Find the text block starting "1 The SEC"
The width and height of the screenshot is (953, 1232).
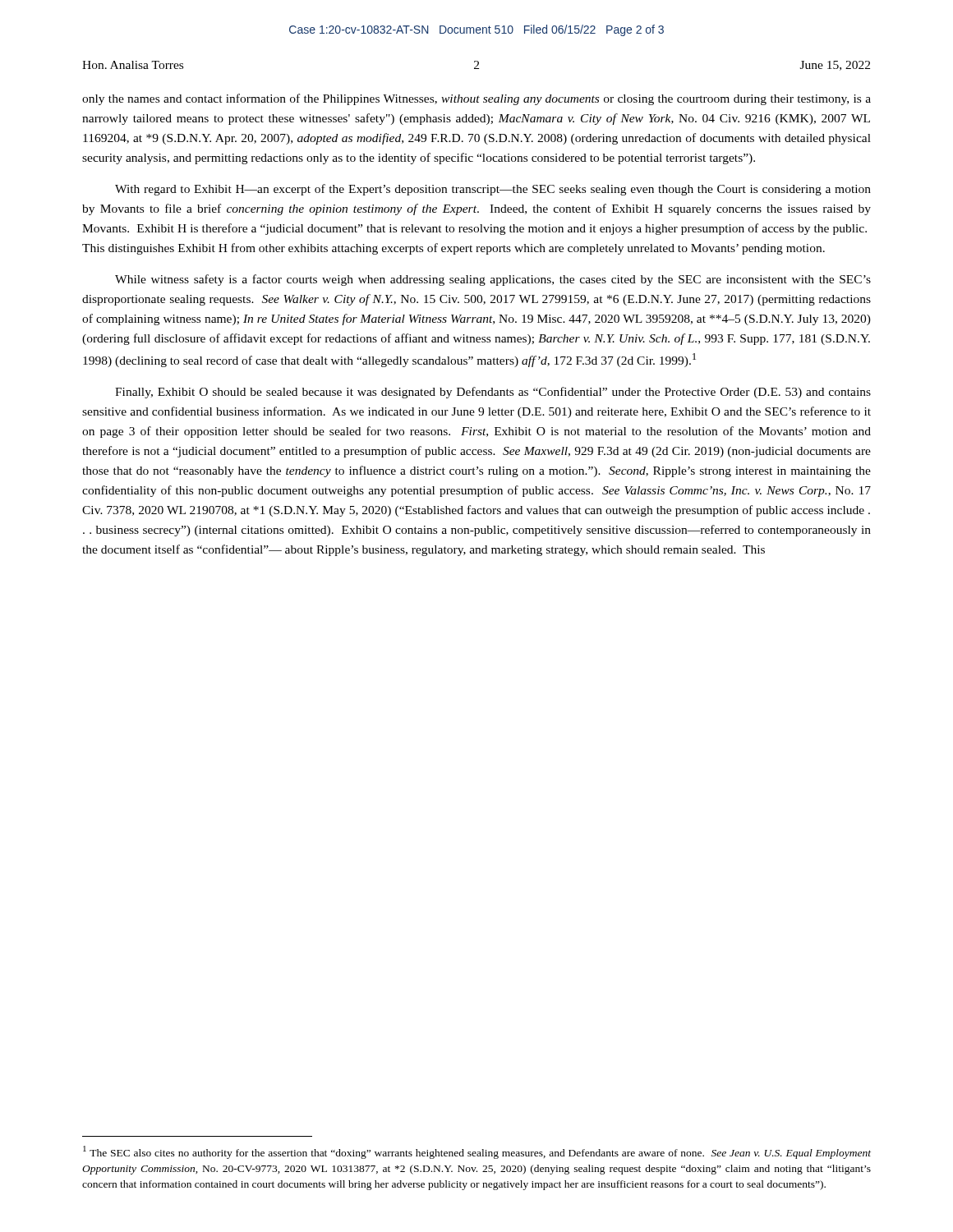click(x=476, y=1164)
